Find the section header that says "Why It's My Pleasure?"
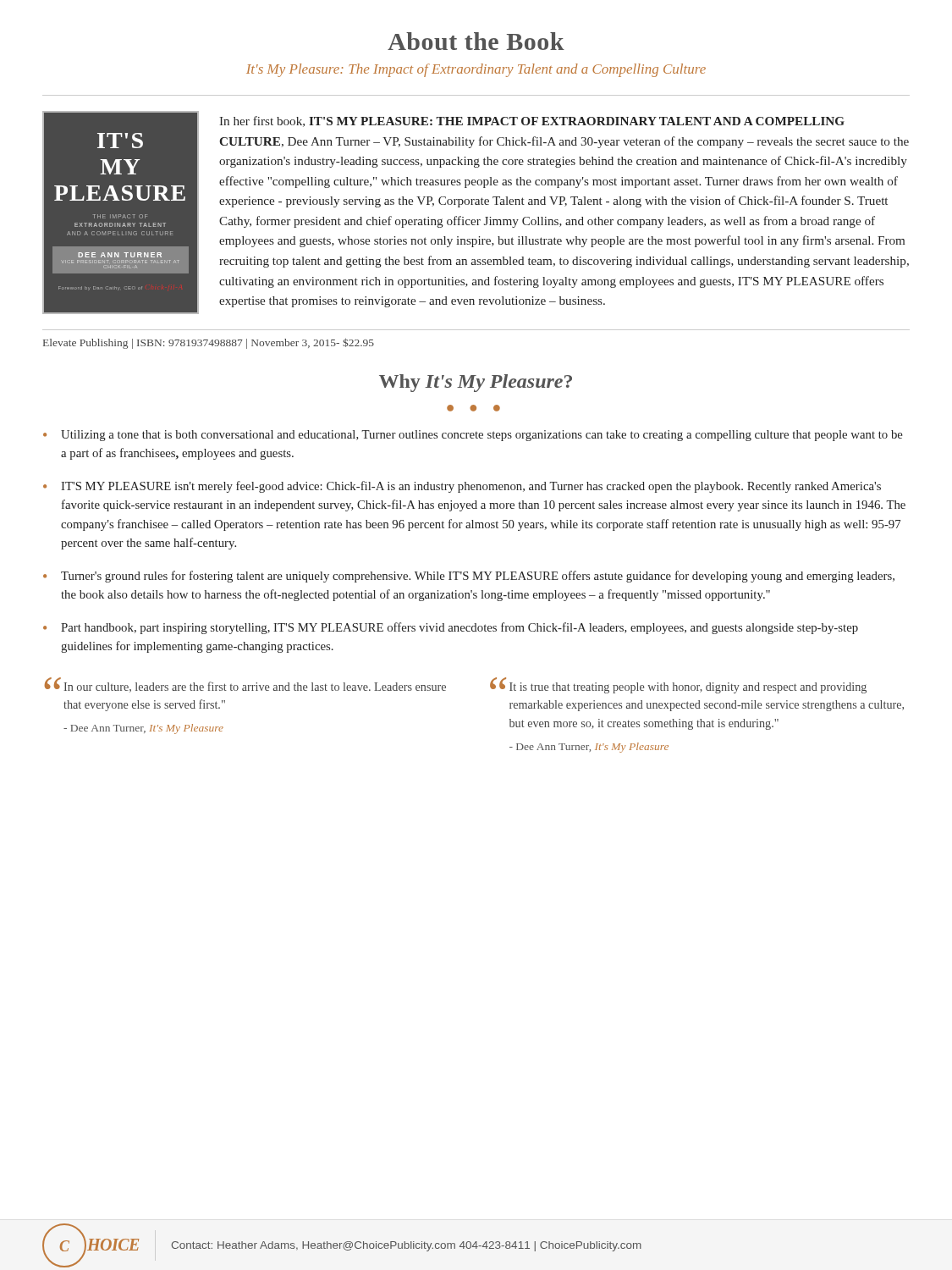 476,381
